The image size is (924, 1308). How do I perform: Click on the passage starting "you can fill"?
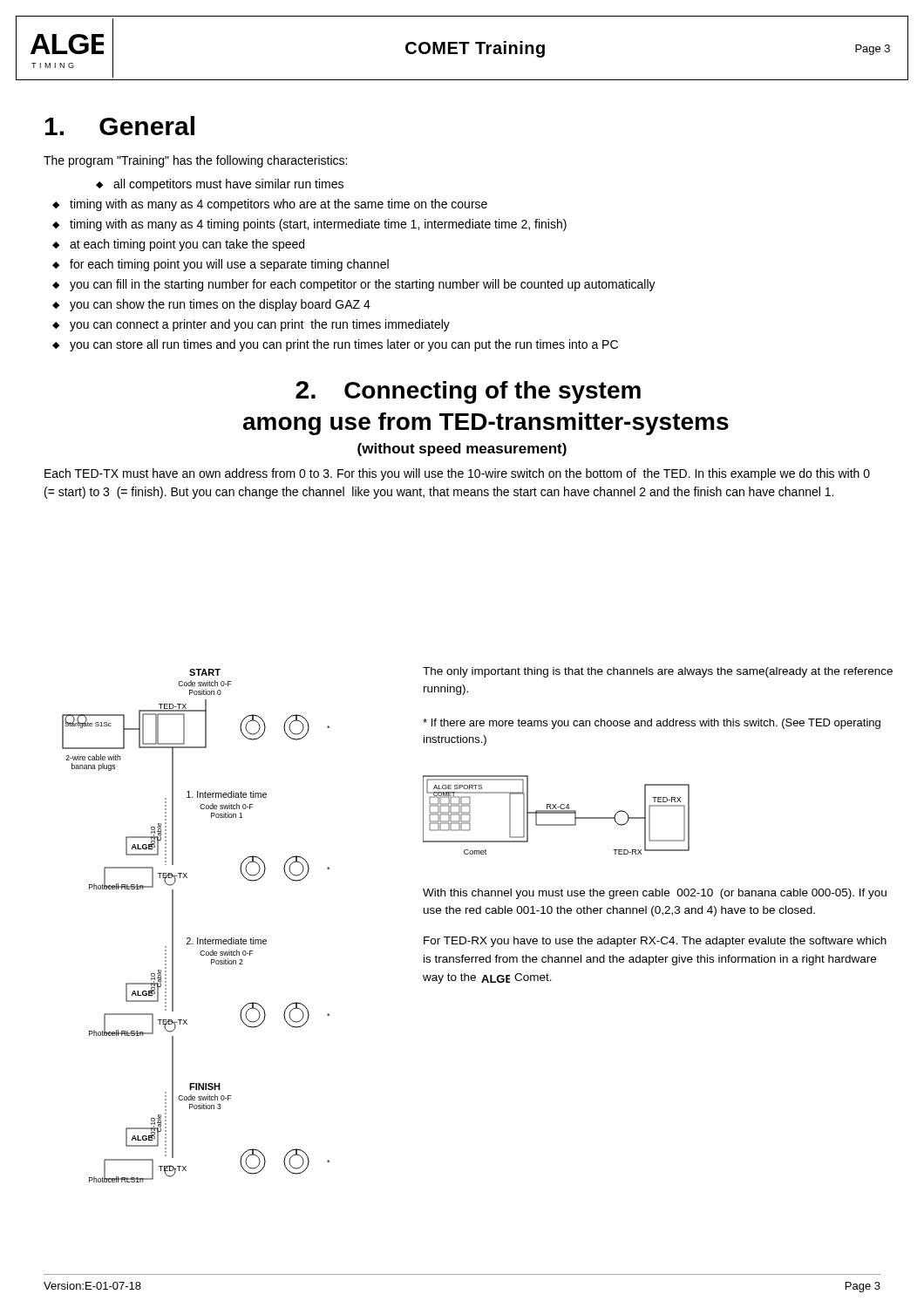[x=362, y=284]
